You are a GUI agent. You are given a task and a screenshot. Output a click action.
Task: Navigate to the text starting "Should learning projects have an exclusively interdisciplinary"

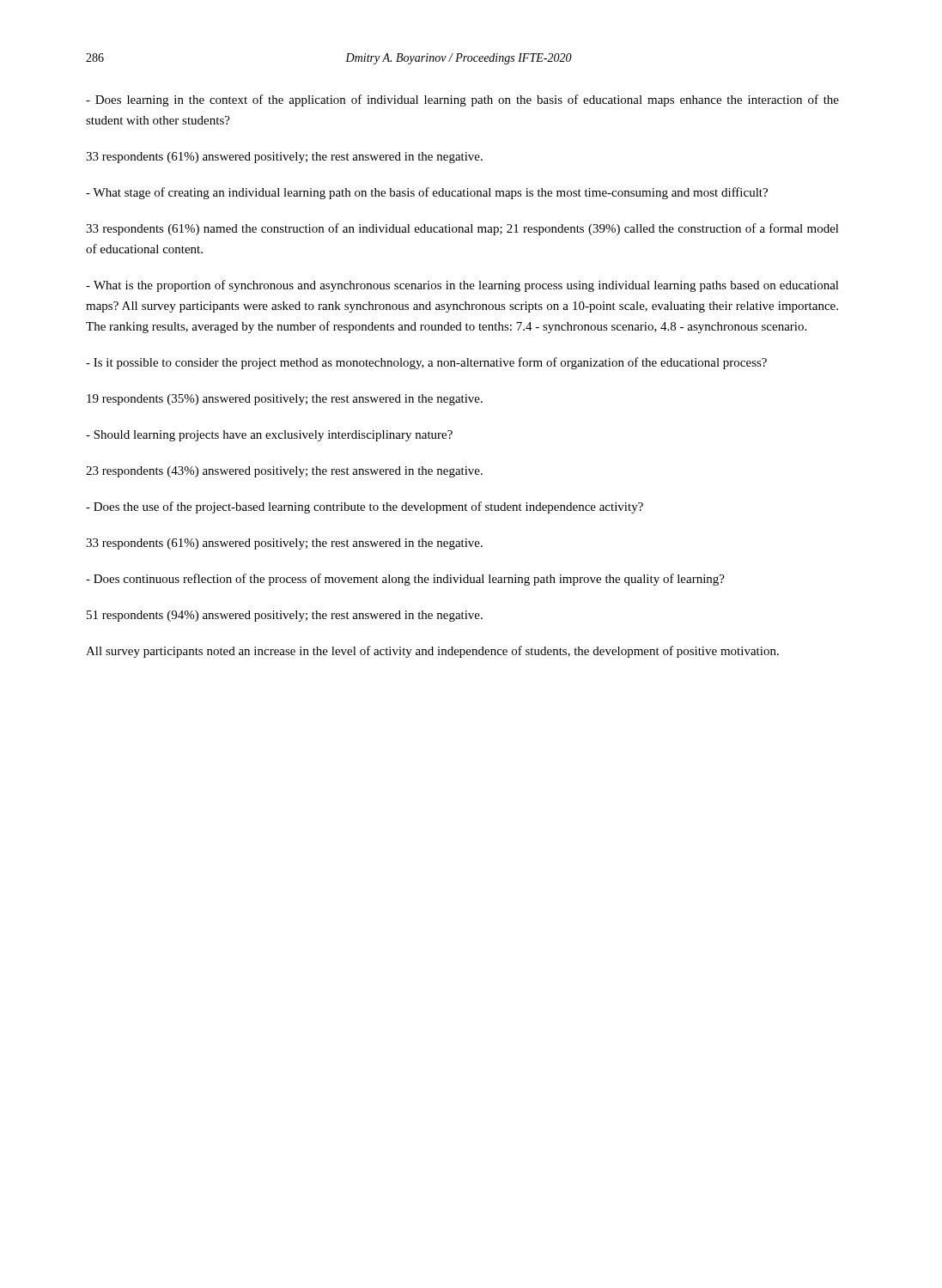pyautogui.click(x=269, y=435)
